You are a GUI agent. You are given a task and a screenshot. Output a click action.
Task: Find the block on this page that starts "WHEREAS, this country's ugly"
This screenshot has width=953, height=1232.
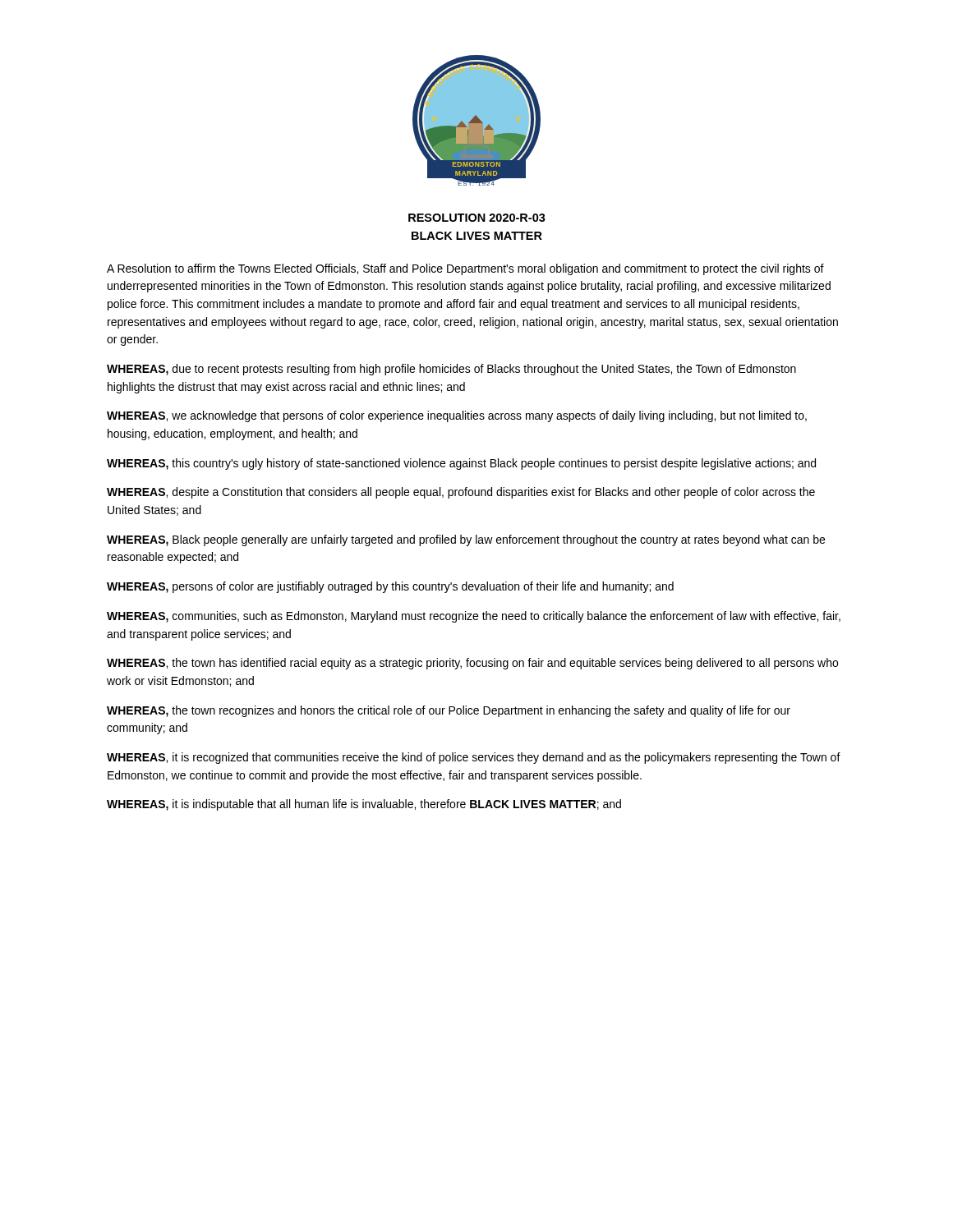(x=462, y=463)
